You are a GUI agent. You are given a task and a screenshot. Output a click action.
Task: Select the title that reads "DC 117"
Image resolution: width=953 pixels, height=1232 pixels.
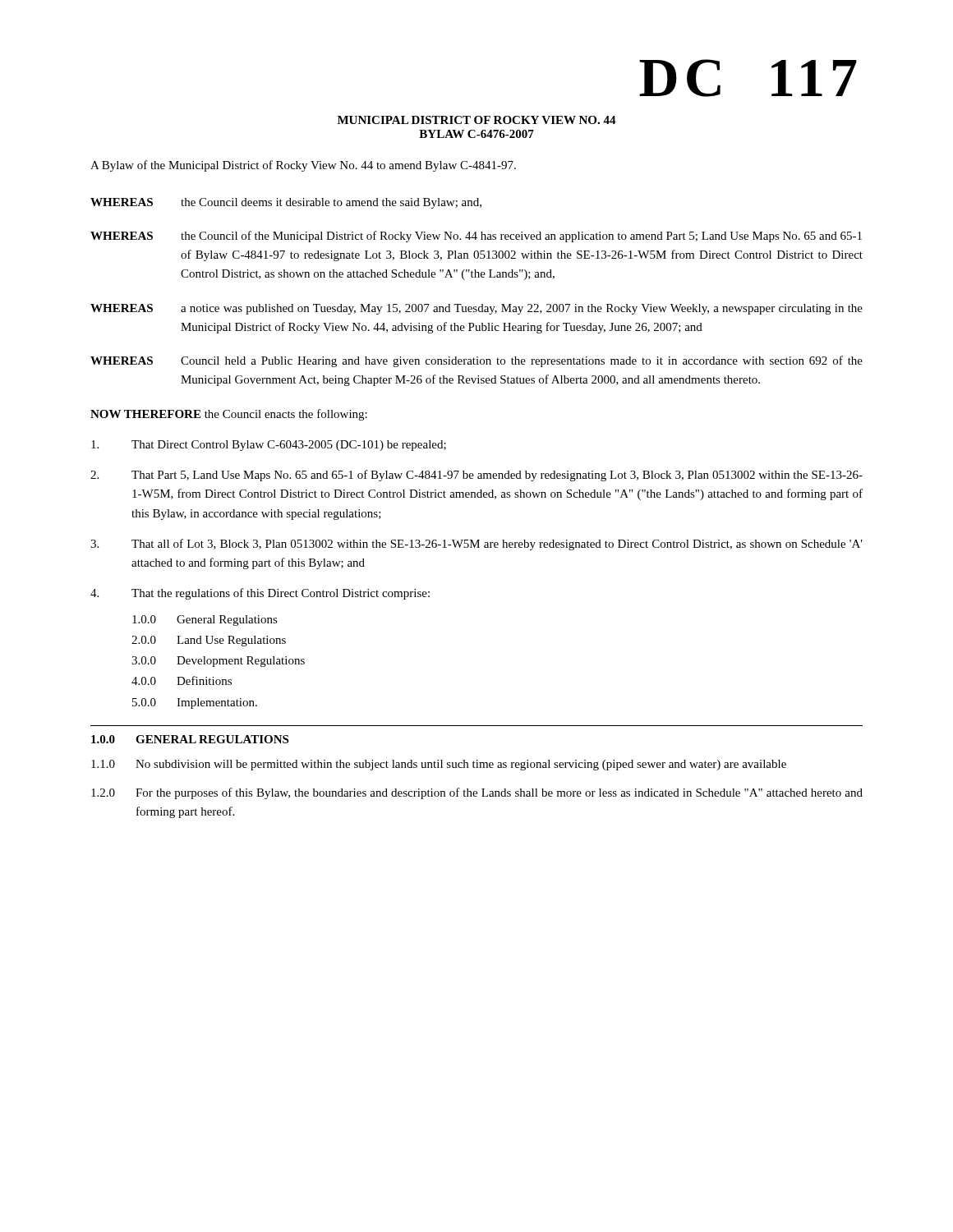coord(751,77)
